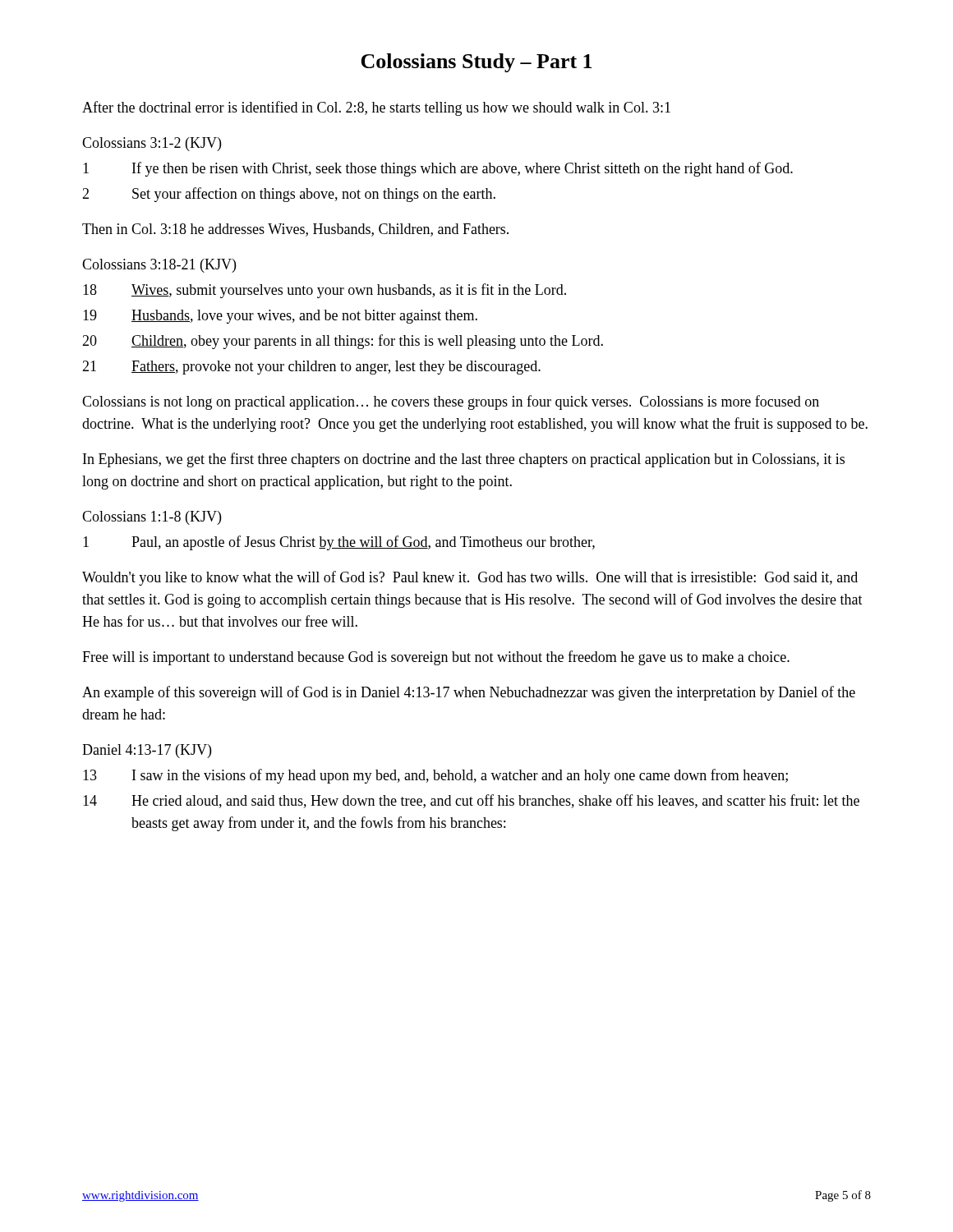The height and width of the screenshot is (1232, 953).
Task: Find the passage starting "1 Paul, an apostle of"
Action: click(476, 542)
